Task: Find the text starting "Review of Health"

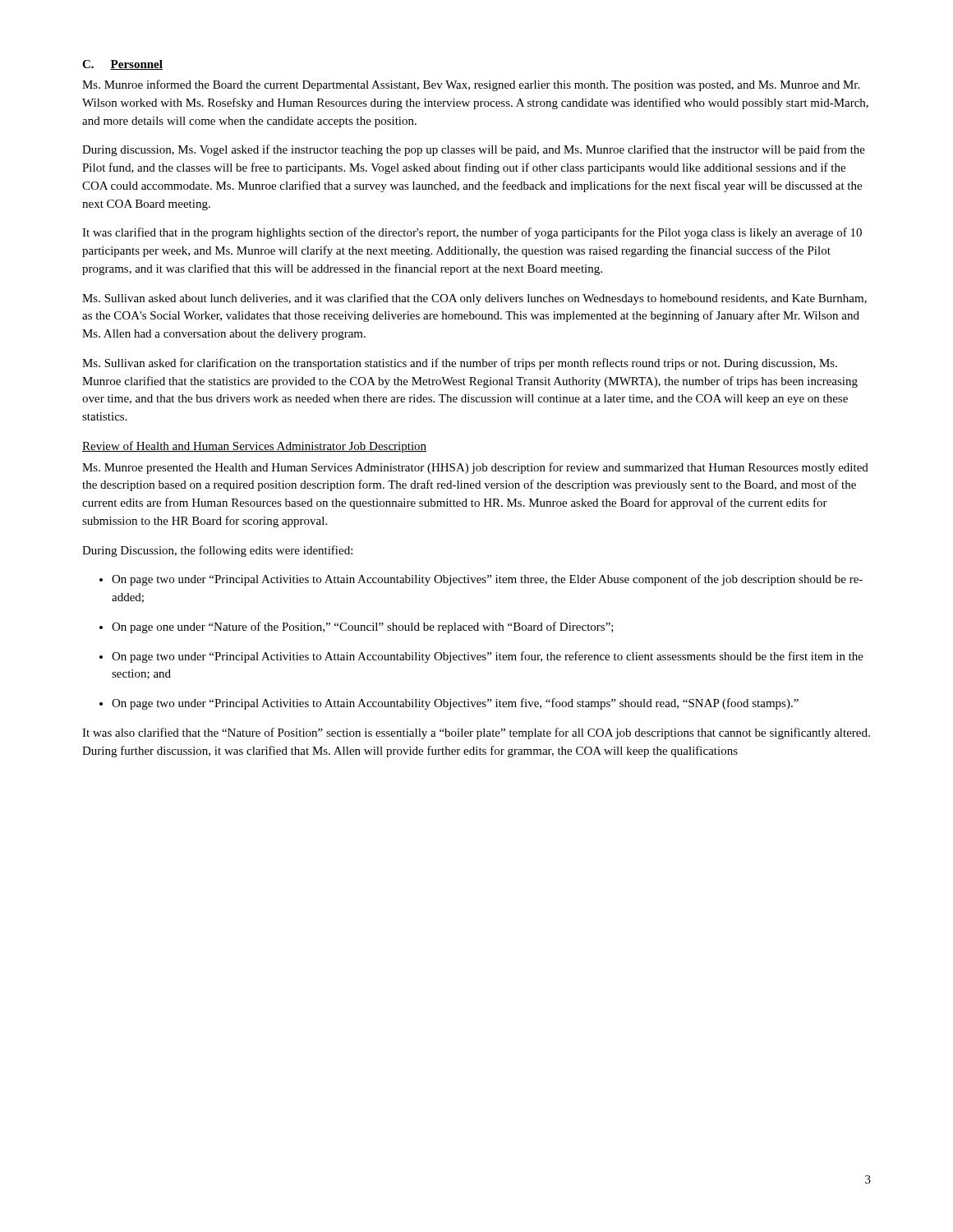Action: coord(254,447)
